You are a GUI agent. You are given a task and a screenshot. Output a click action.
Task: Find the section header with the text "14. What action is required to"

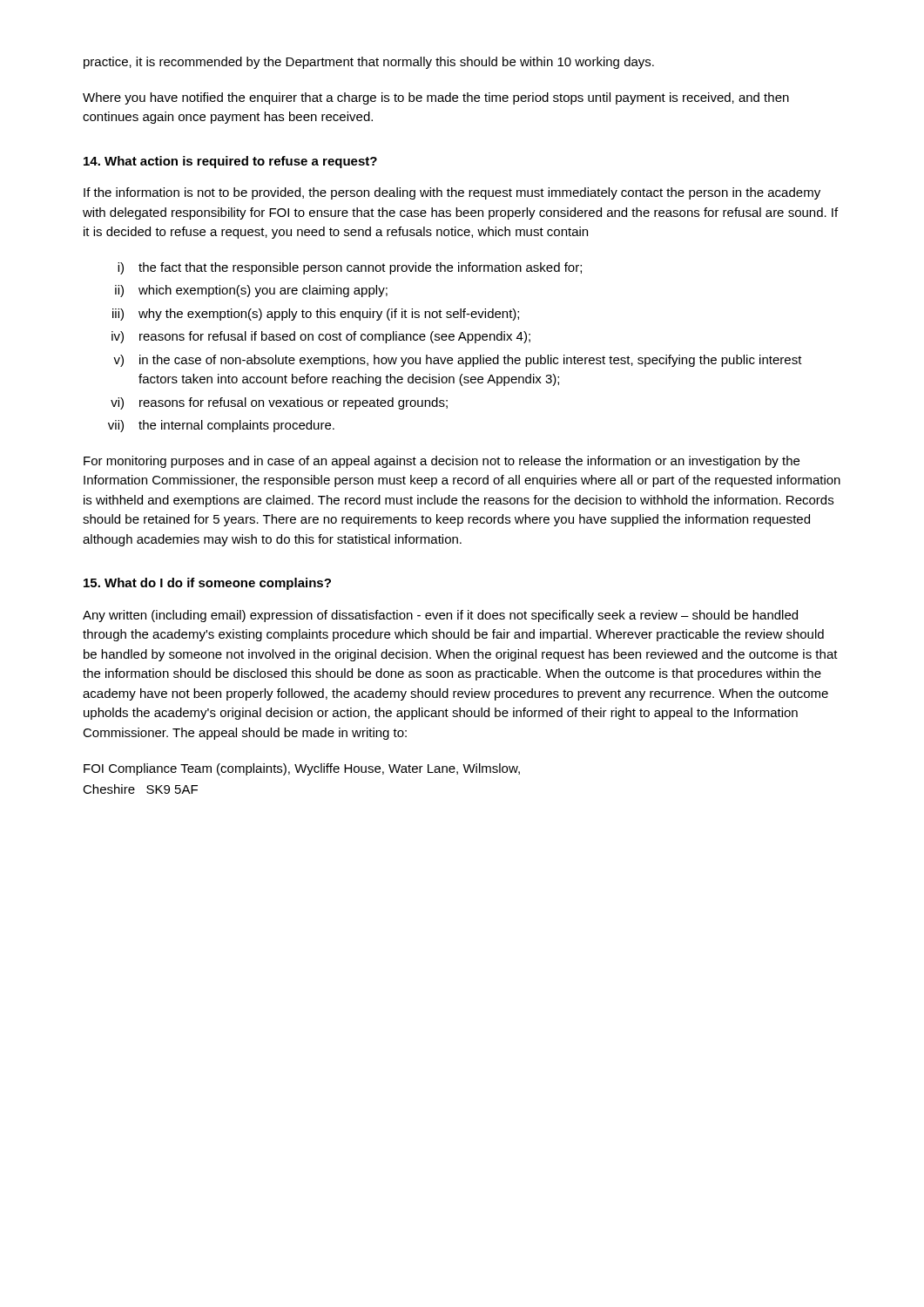coord(230,160)
